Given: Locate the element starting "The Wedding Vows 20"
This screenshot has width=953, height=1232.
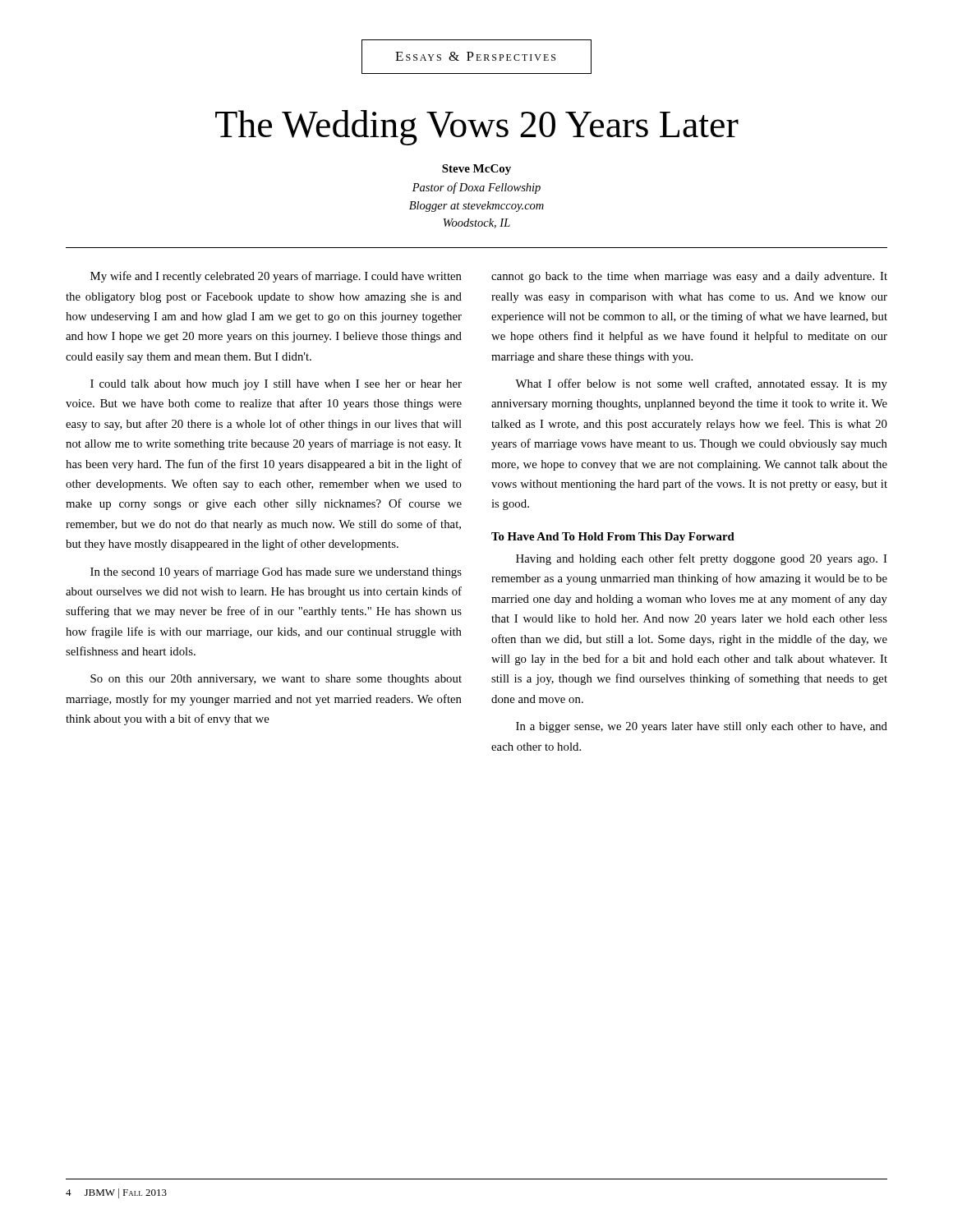Looking at the screenshot, I should tap(476, 125).
